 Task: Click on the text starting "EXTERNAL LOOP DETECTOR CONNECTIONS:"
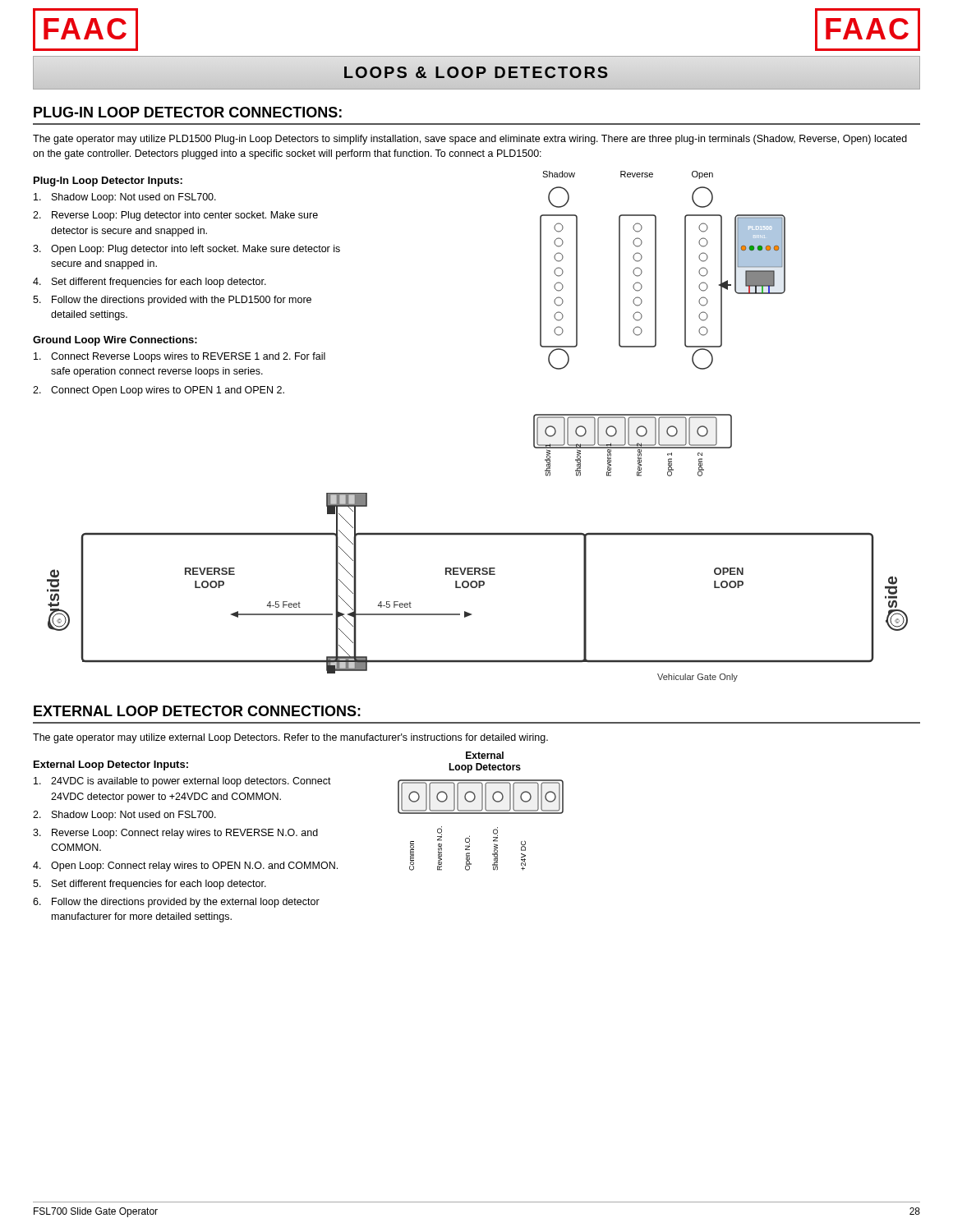(197, 711)
